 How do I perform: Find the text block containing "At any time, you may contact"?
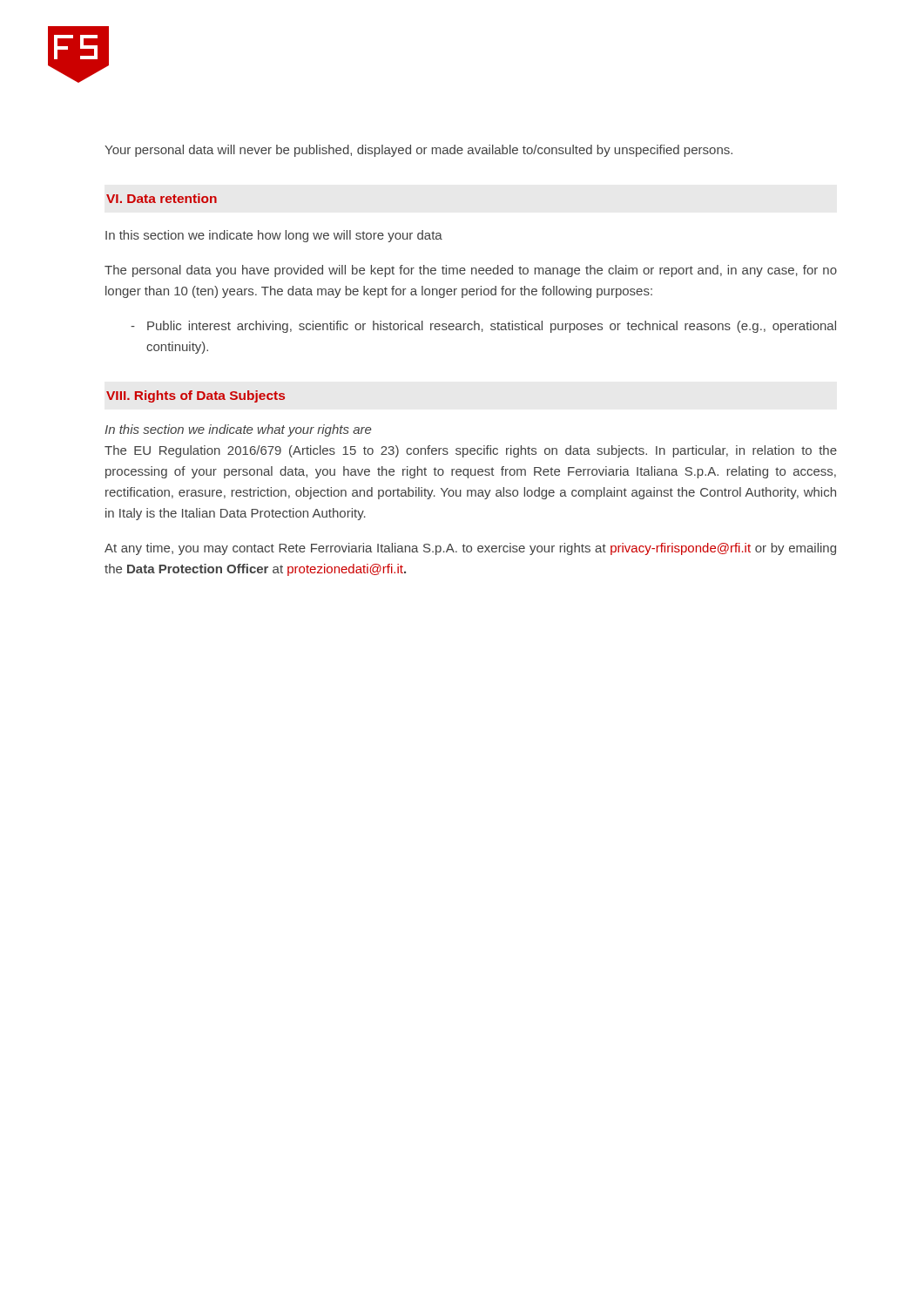coord(471,558)
